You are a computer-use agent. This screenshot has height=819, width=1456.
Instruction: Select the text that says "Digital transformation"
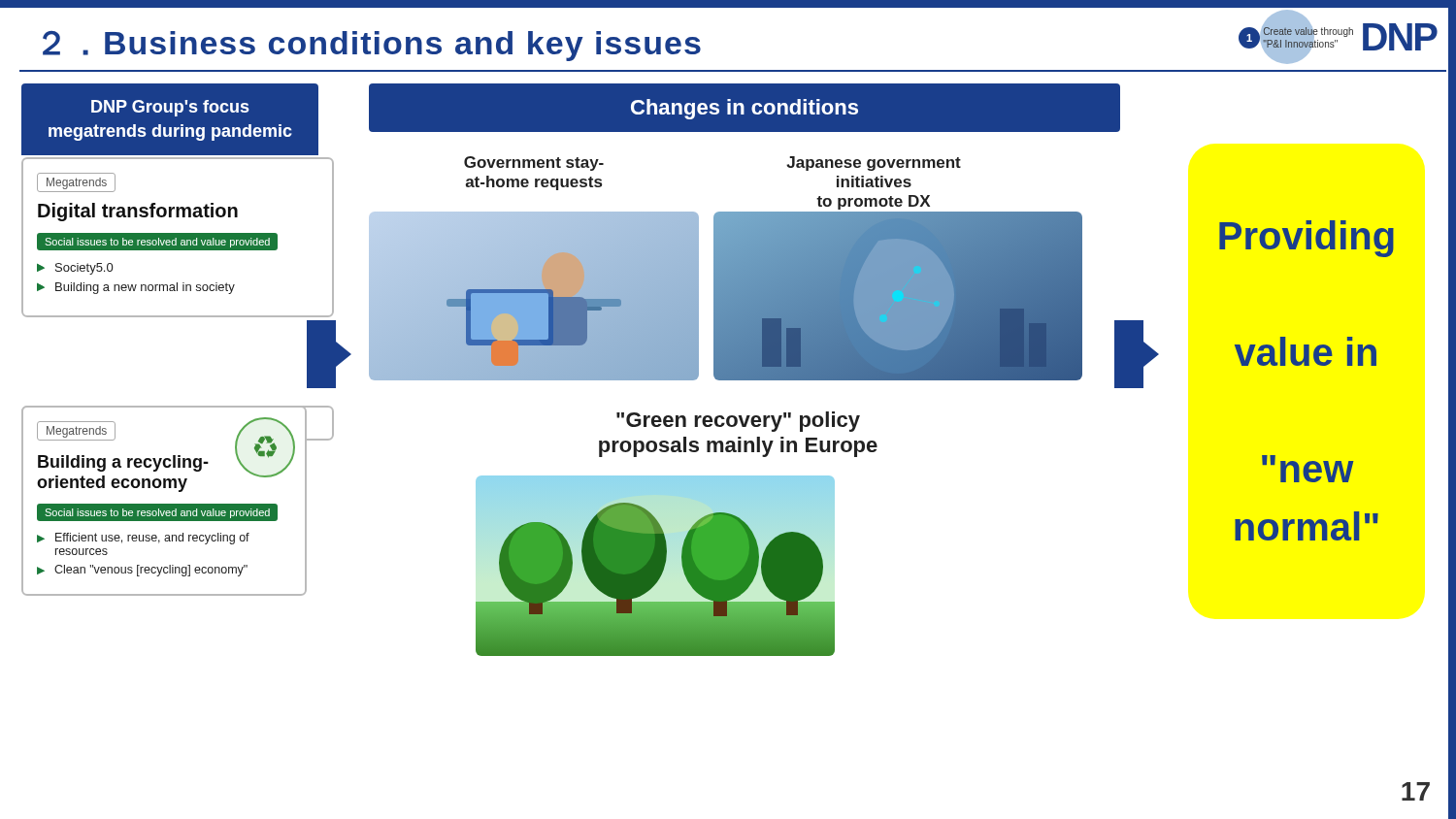pyautogui.click(x=138, y=211)
